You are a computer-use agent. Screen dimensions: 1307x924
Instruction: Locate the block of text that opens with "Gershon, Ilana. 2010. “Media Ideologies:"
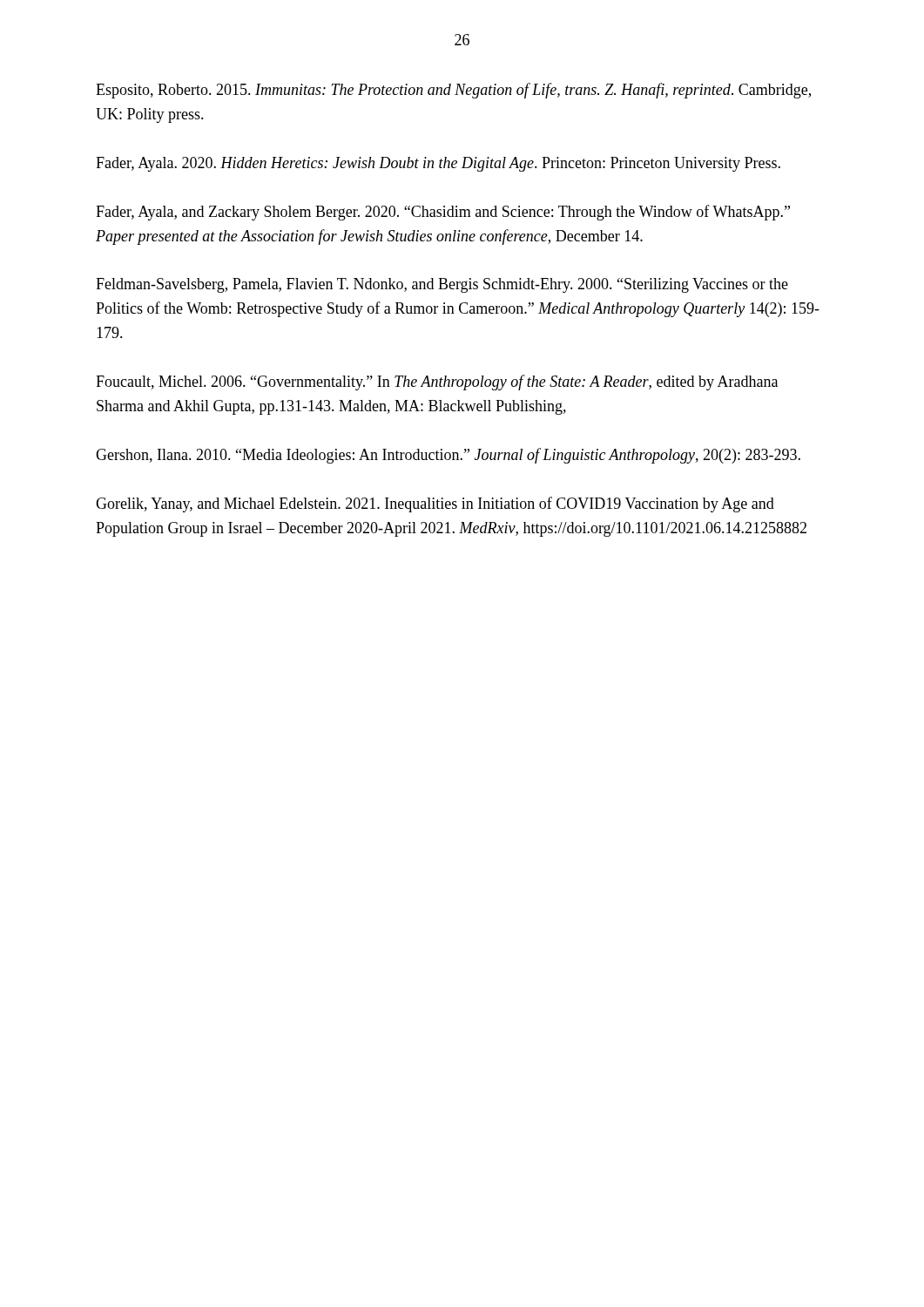click(448, 455)
